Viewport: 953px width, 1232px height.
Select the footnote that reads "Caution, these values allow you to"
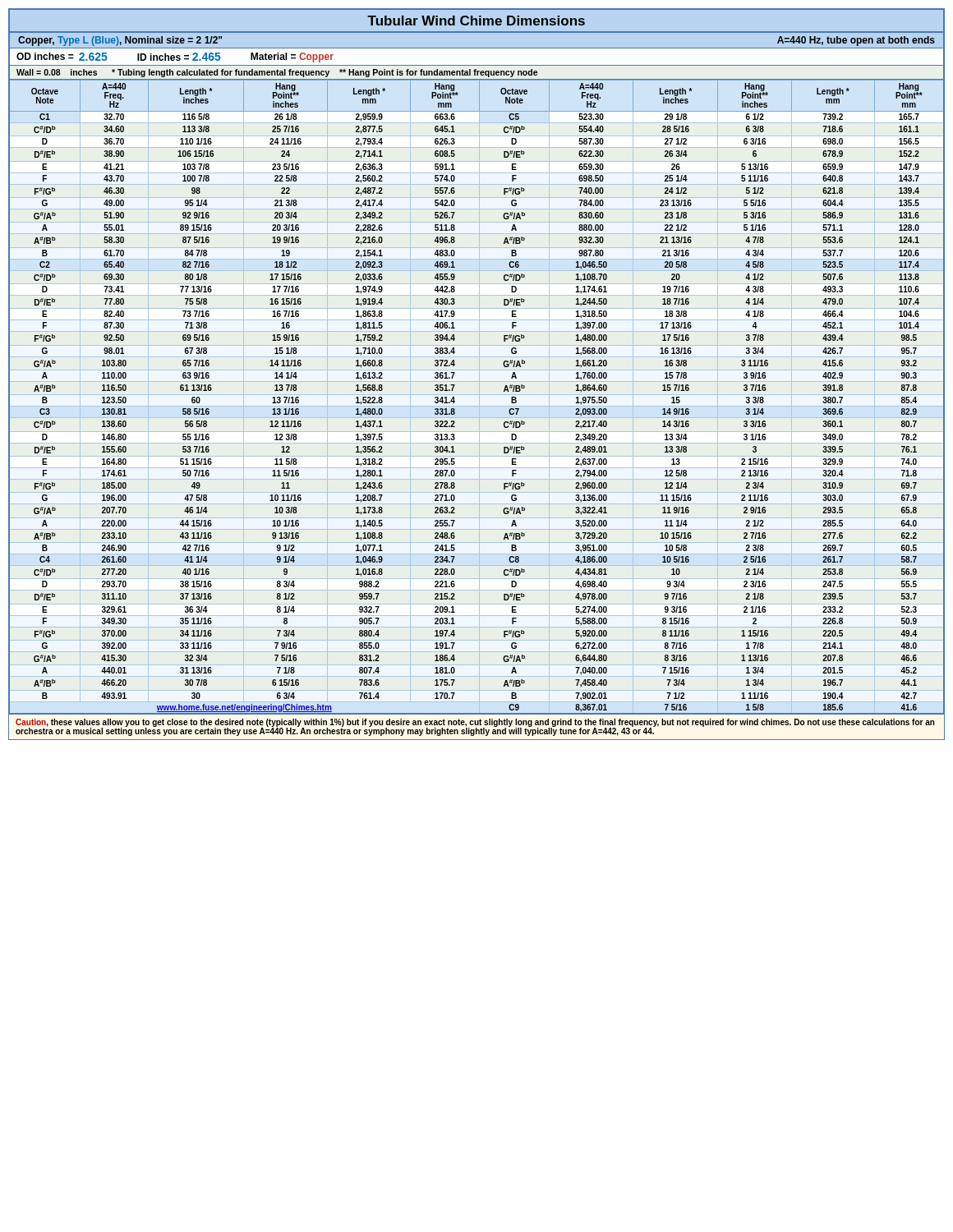pyautogui.click(x=475, y=727)
